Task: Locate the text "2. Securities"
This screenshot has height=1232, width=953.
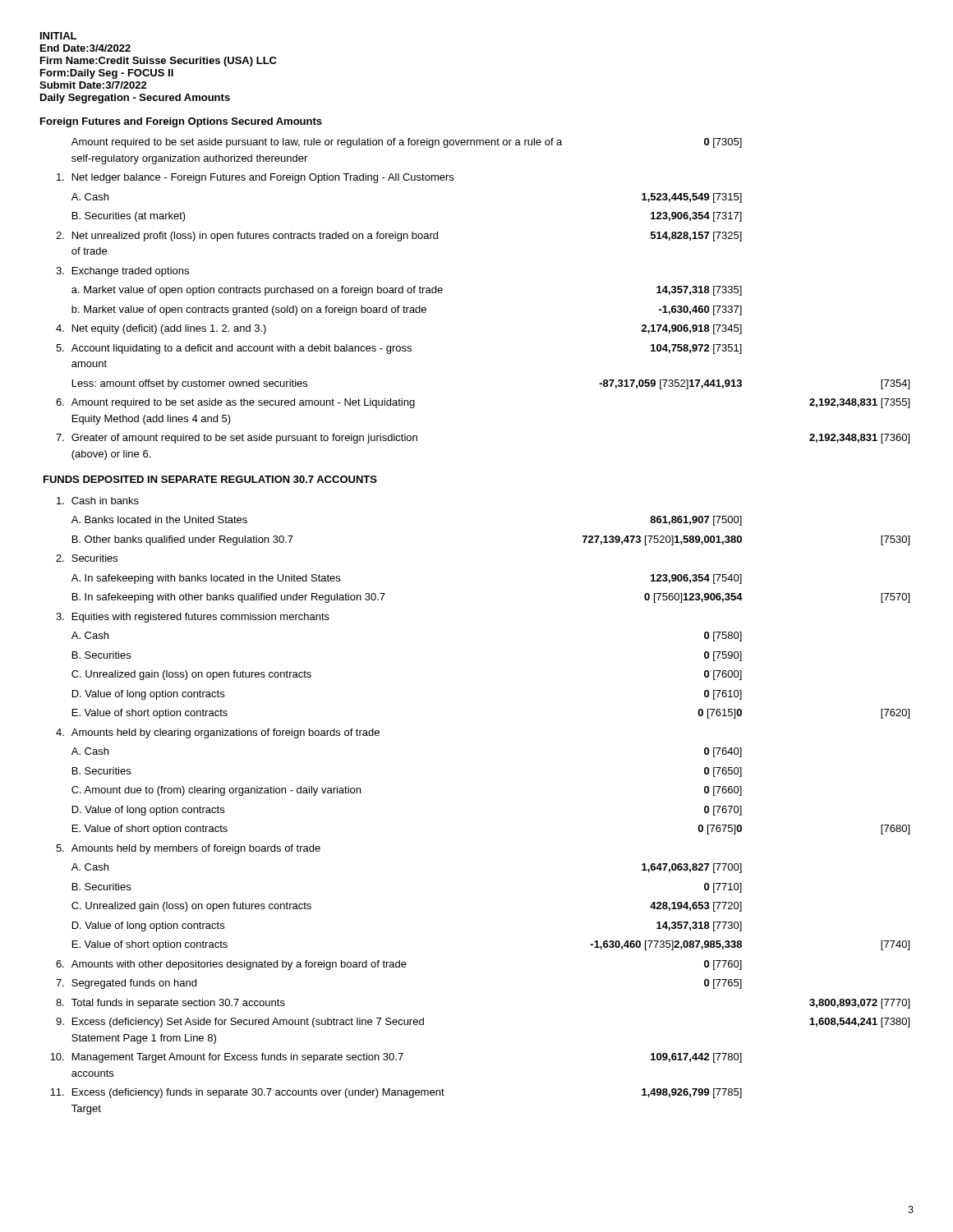Action: pos(87,558)
